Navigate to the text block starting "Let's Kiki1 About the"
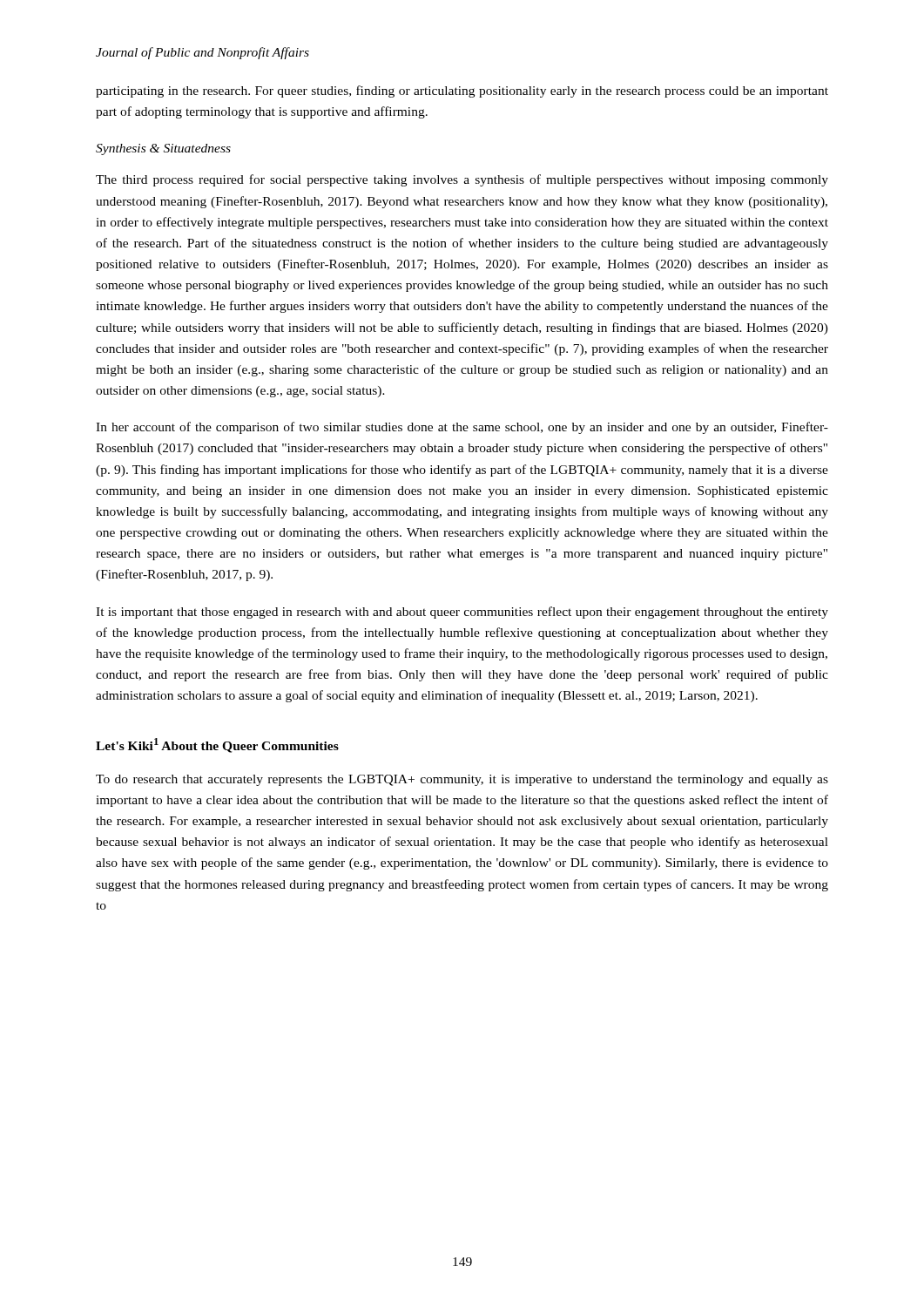 point(217,743)
